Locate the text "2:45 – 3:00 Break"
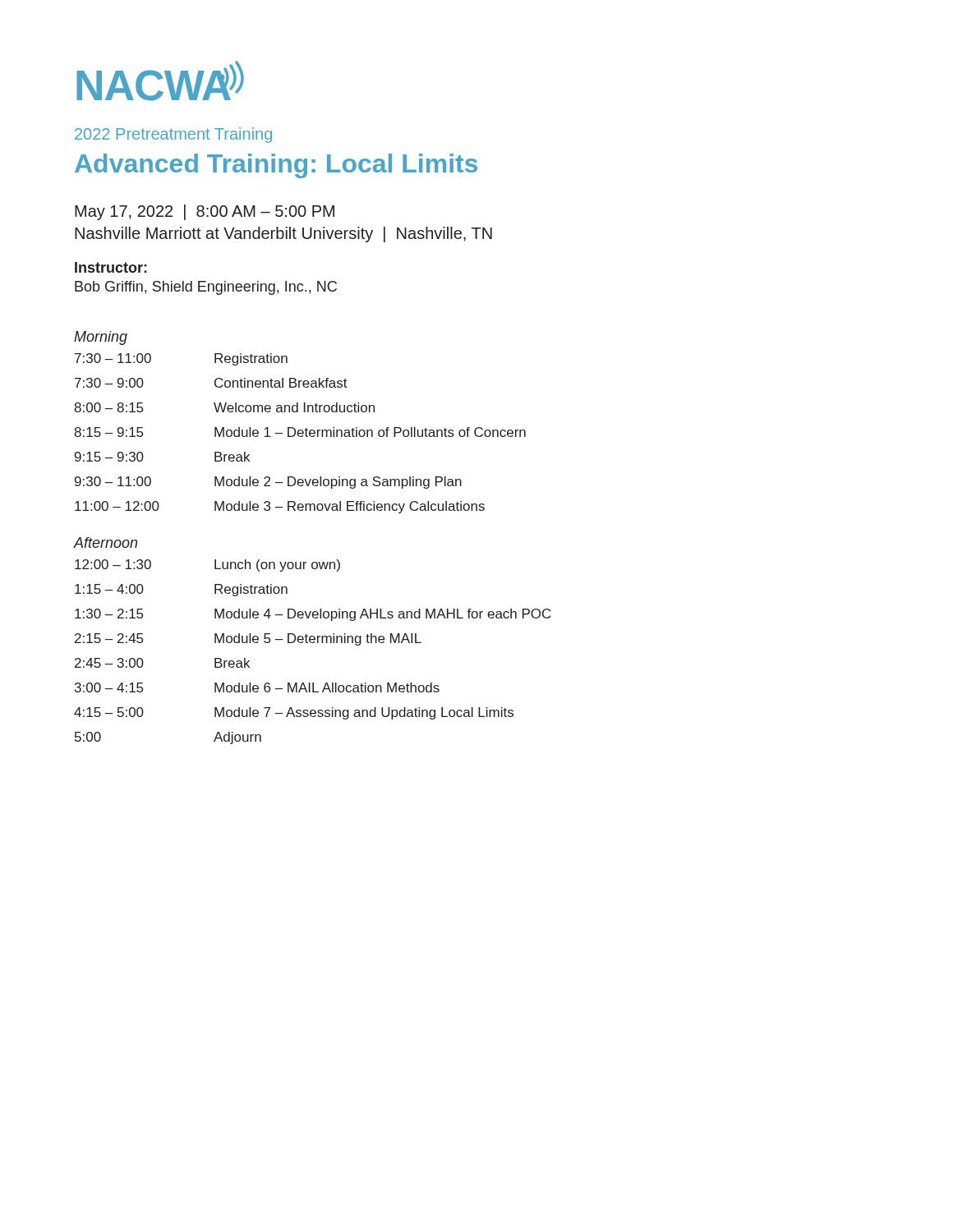The width and height of the screenshot is (953, 1232). [x=120, y=662]
